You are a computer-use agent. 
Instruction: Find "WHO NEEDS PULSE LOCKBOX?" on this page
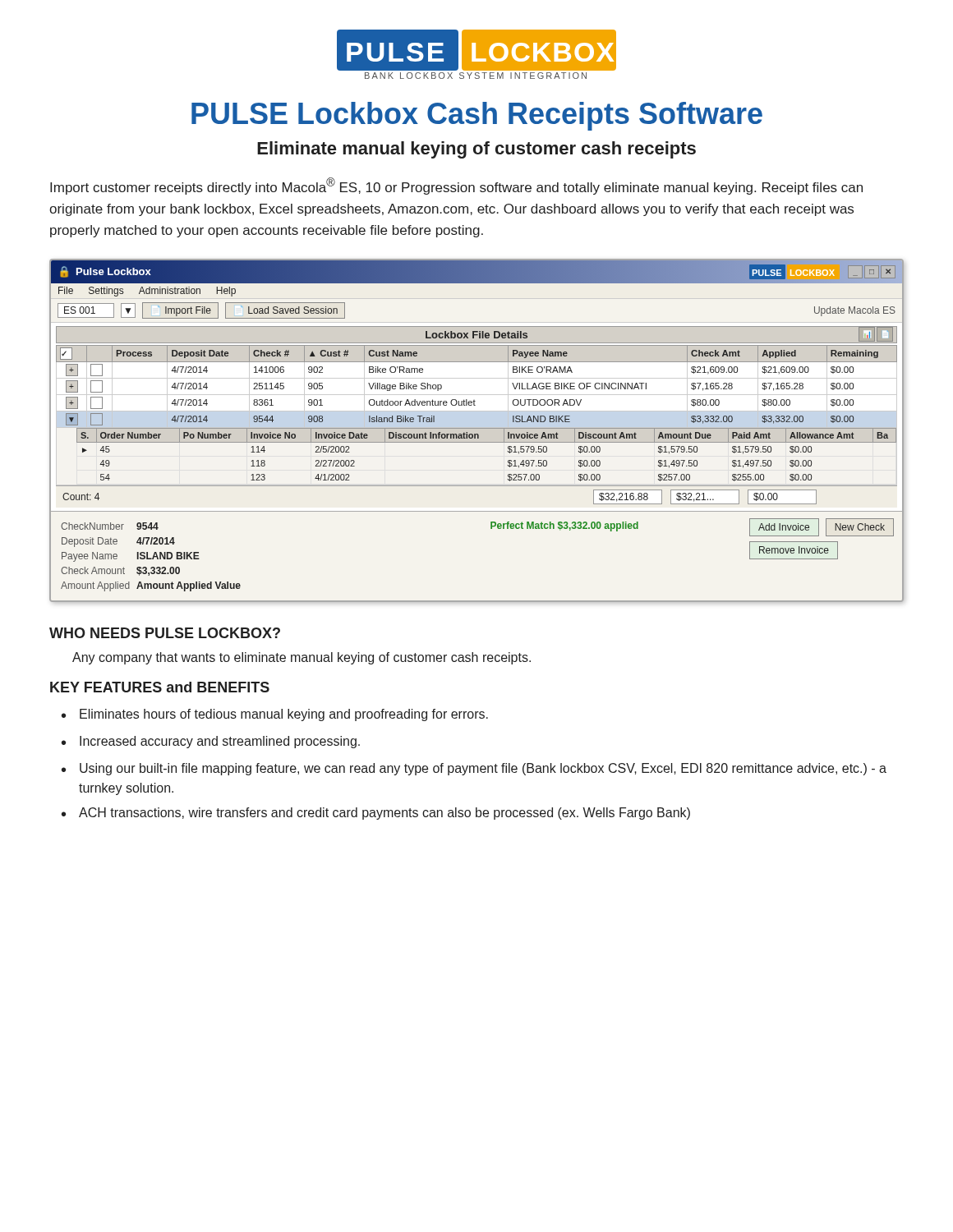point(165,633)
